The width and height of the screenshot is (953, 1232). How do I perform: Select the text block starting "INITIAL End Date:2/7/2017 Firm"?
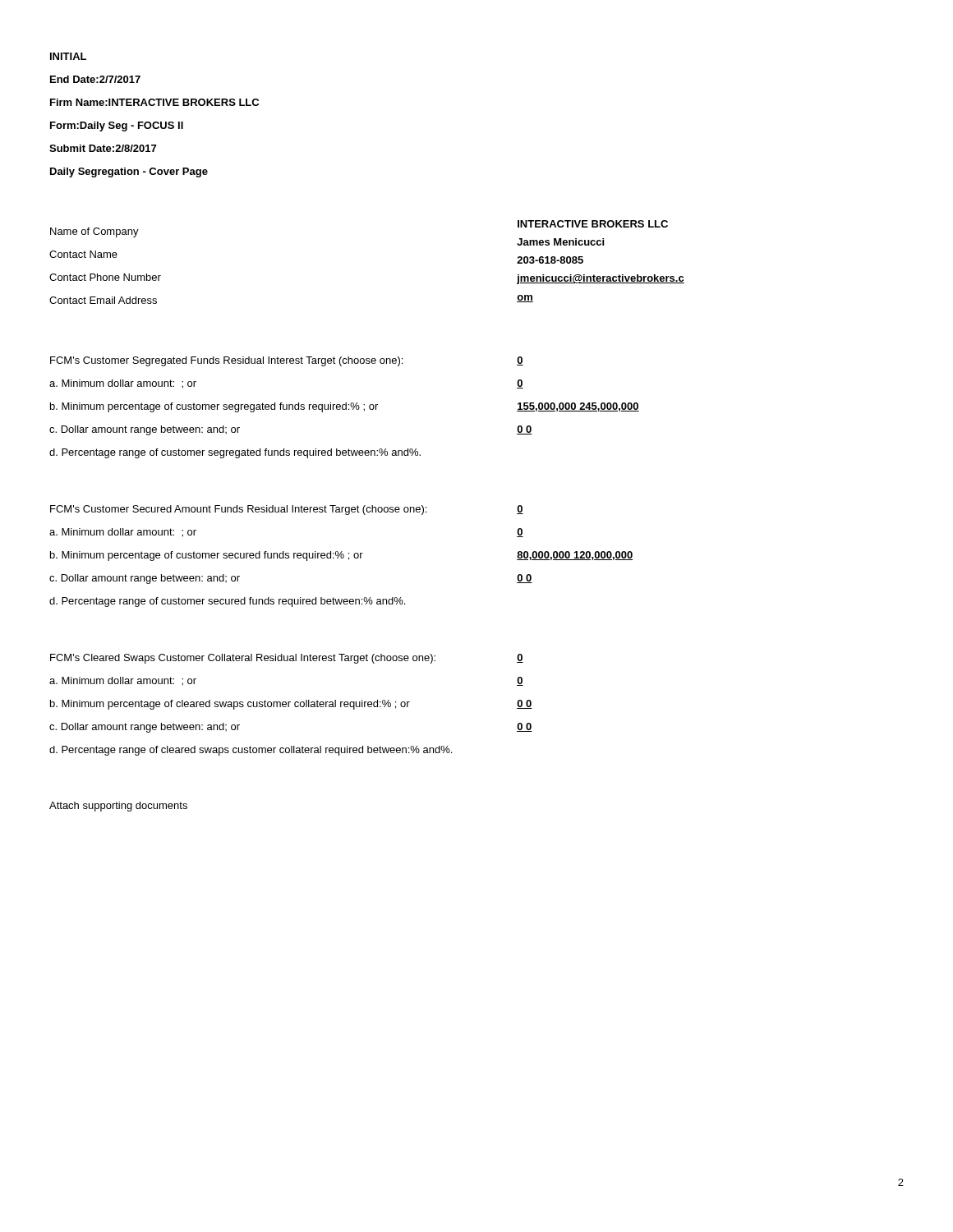[x=68, y=56]
